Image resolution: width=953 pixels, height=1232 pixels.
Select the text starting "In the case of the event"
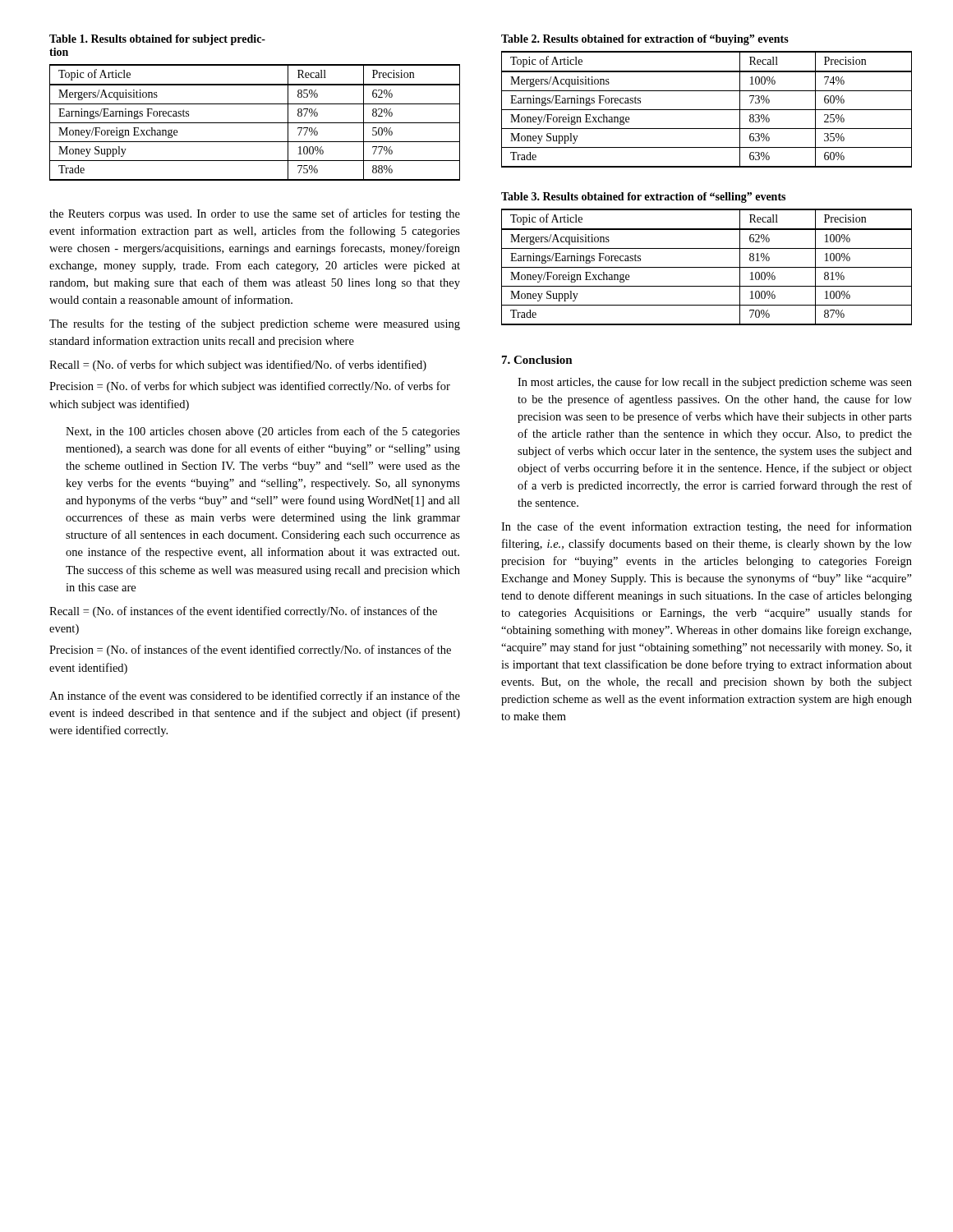point(707,622)
